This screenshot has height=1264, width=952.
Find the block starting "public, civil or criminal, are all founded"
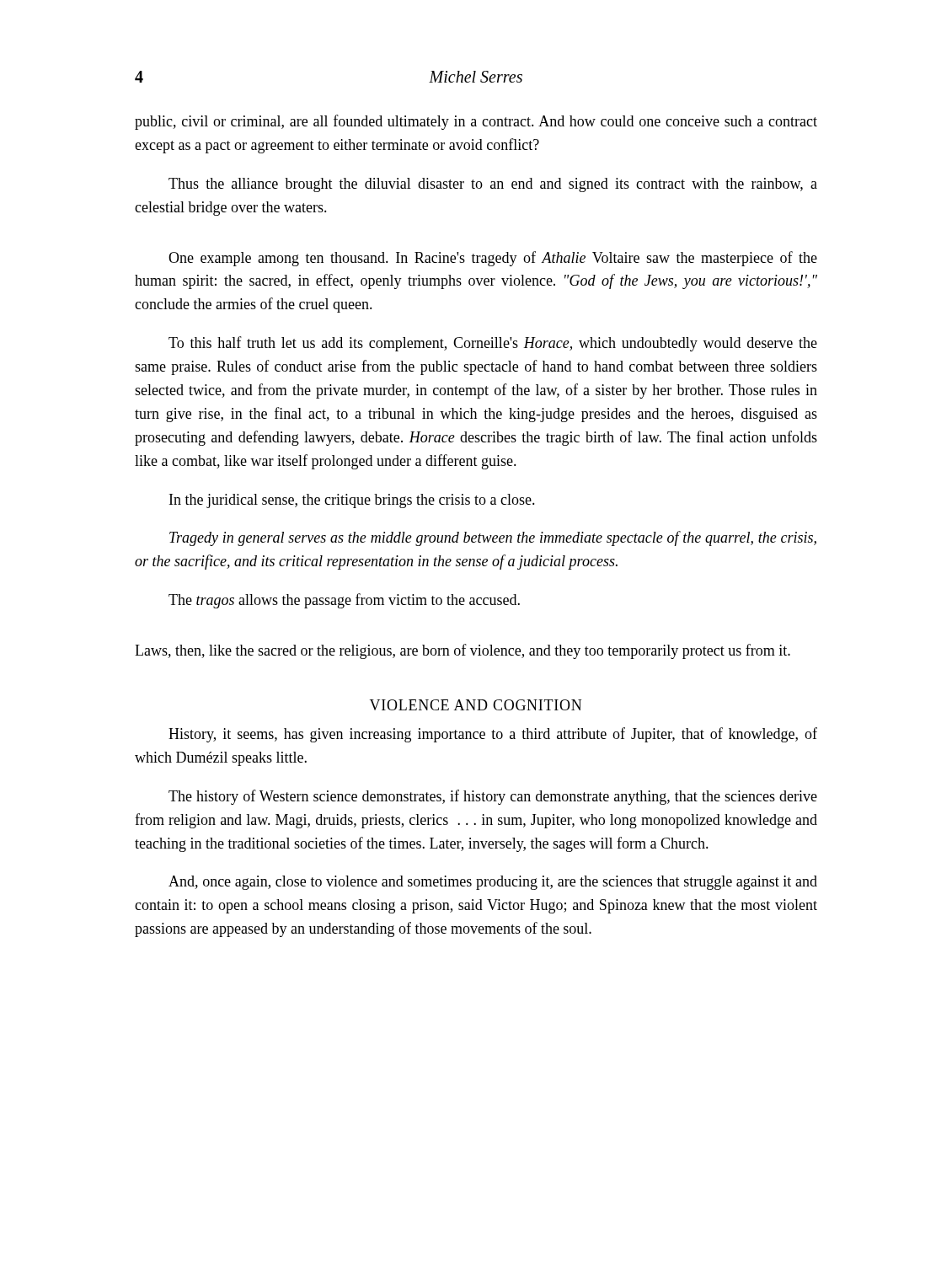pos(476,133)
